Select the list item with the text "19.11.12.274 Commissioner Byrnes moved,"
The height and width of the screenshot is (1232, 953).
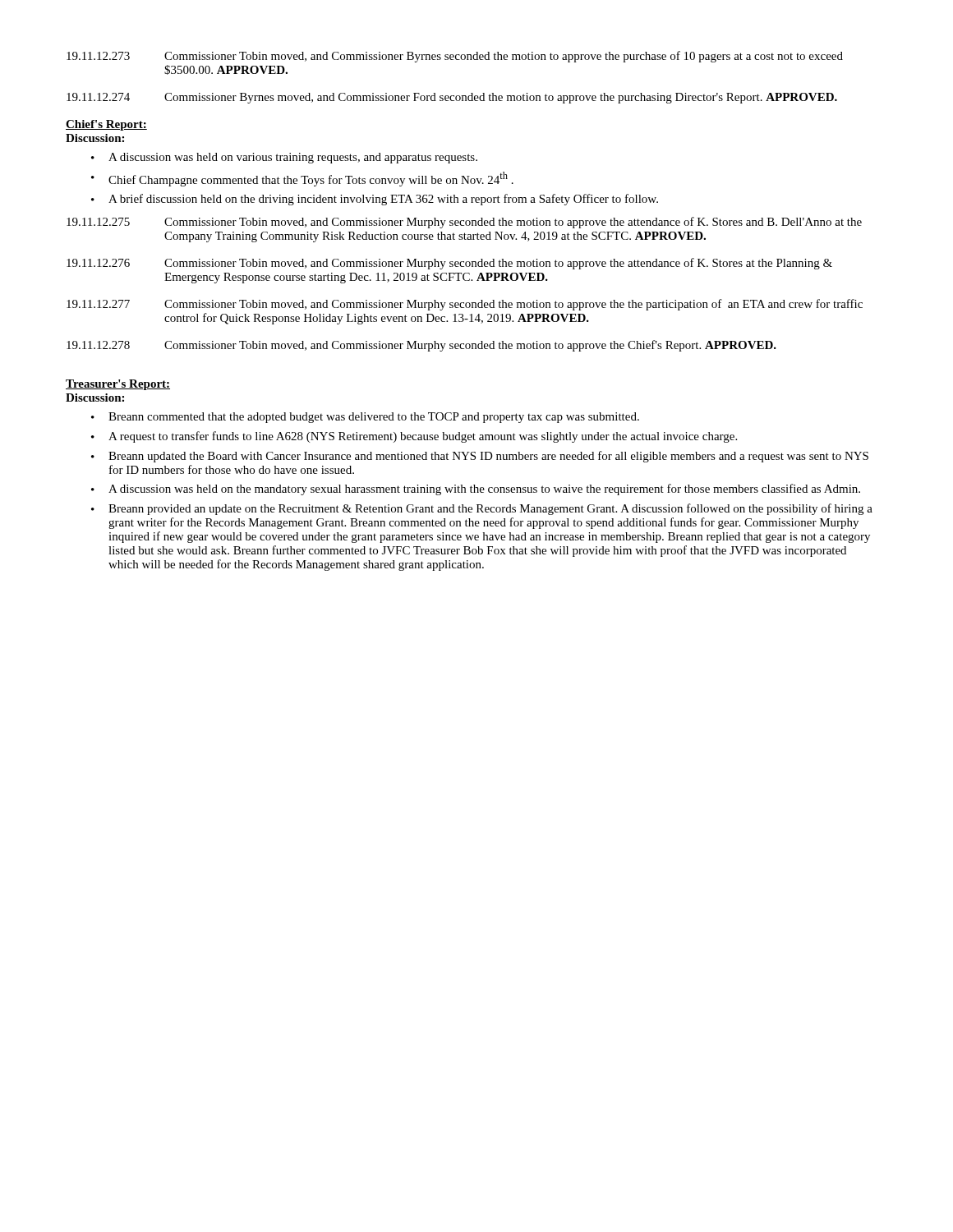click(472, 97)
